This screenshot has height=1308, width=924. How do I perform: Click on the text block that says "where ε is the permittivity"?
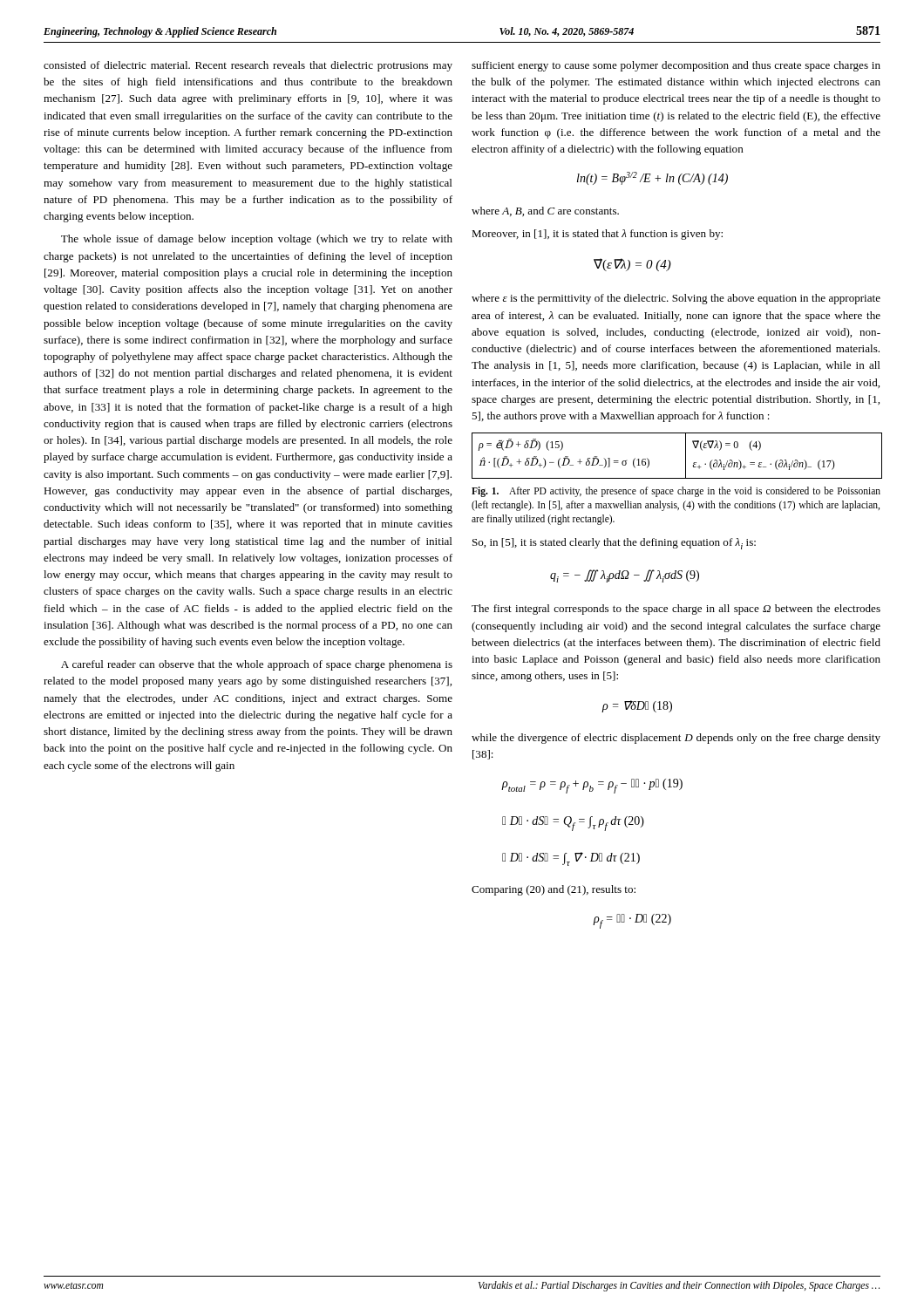pos(676,357)
